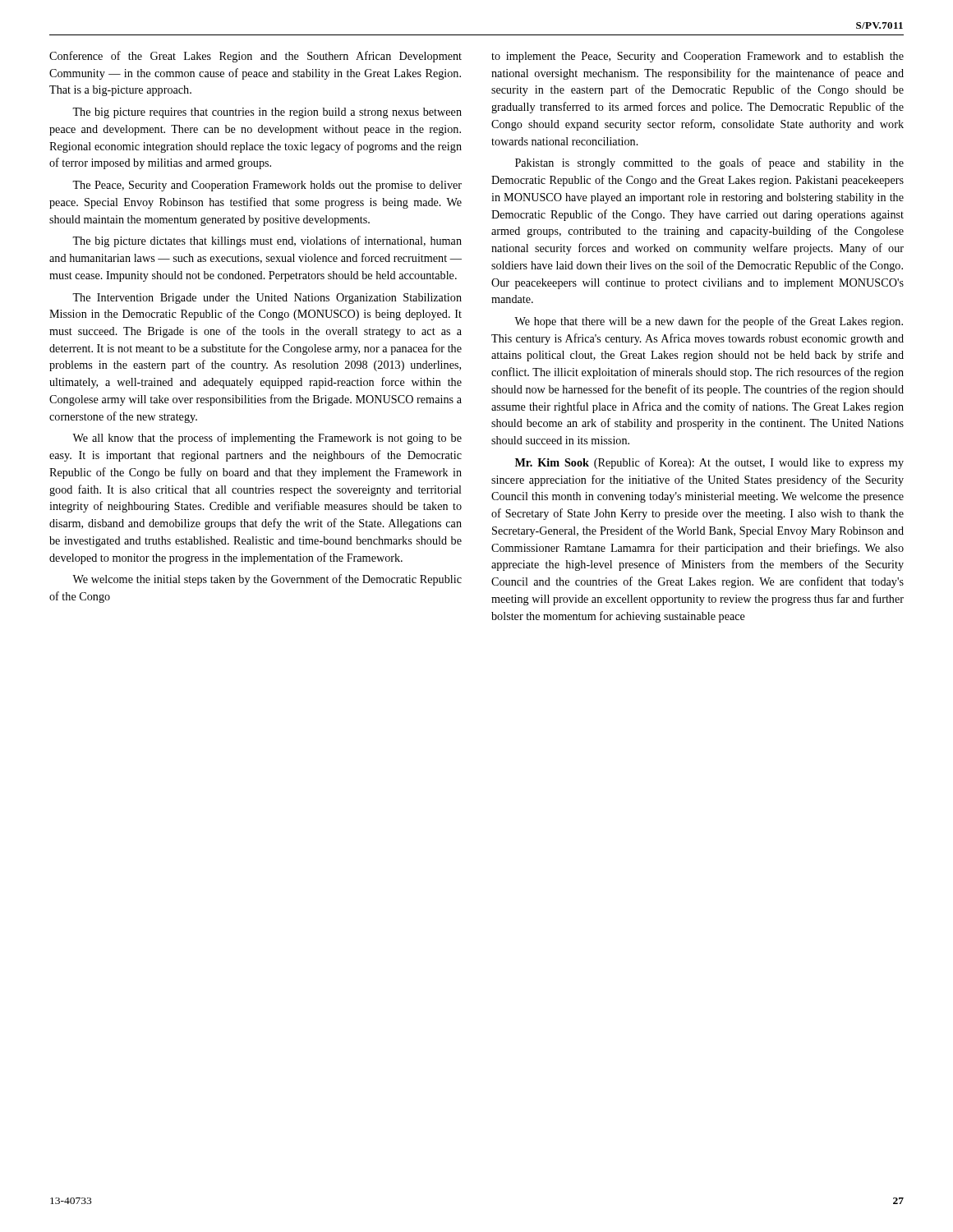
Task: Select the passage starting "Conference of the Great Lakes Region and"
Action: 255,326
